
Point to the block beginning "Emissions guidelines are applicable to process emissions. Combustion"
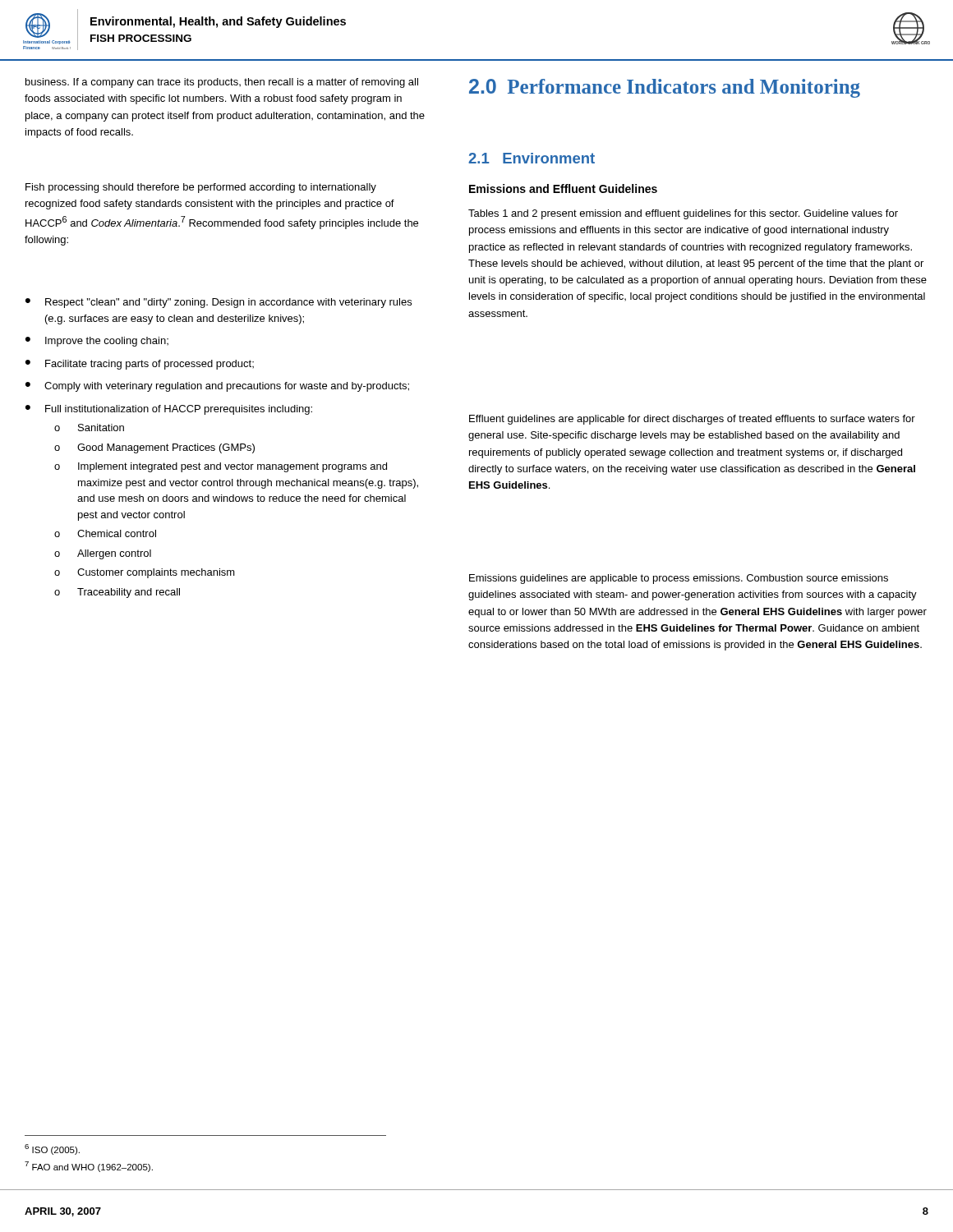pos(698,612)
